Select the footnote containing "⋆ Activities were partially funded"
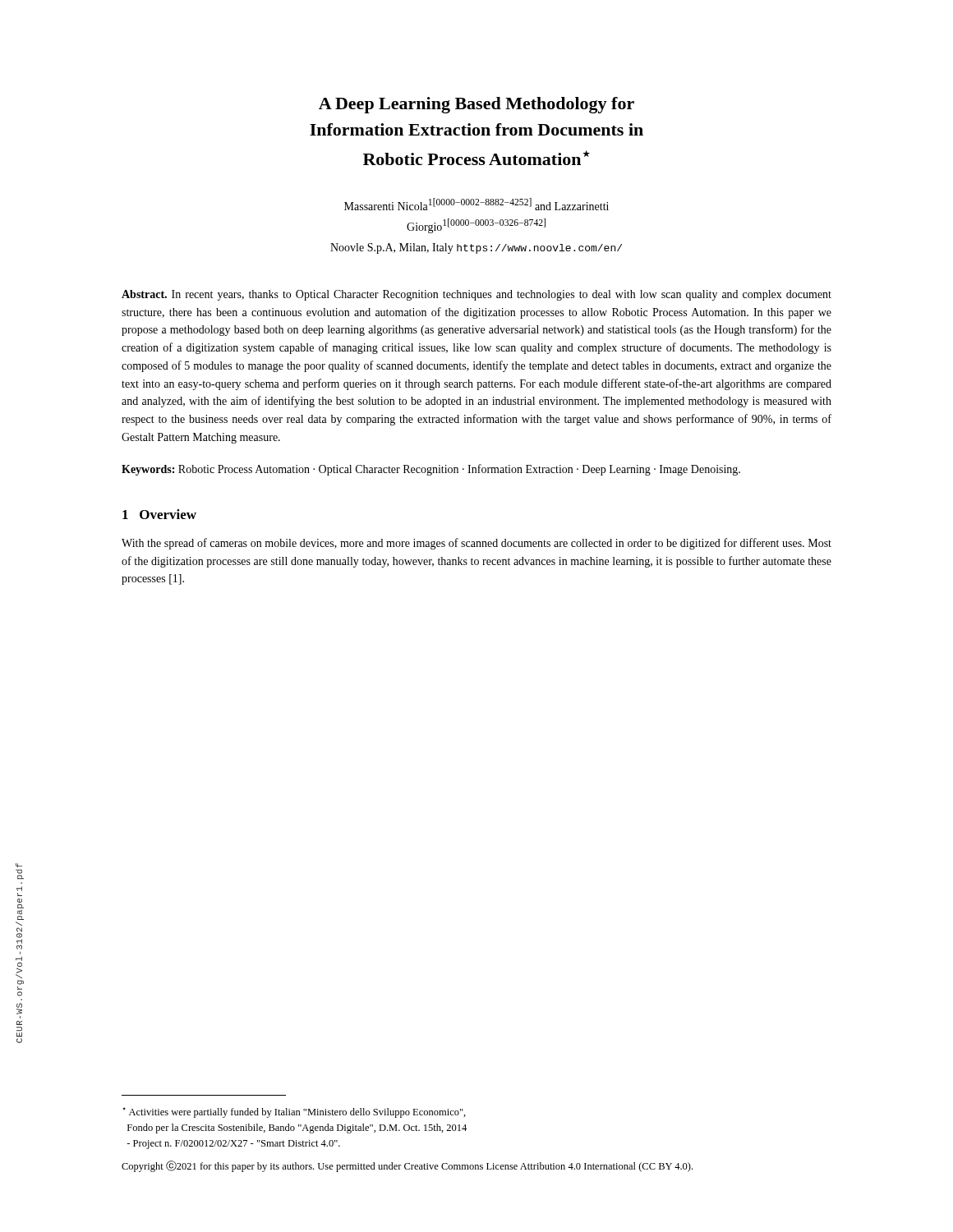953x1232 pixels. click(294, 1126)
